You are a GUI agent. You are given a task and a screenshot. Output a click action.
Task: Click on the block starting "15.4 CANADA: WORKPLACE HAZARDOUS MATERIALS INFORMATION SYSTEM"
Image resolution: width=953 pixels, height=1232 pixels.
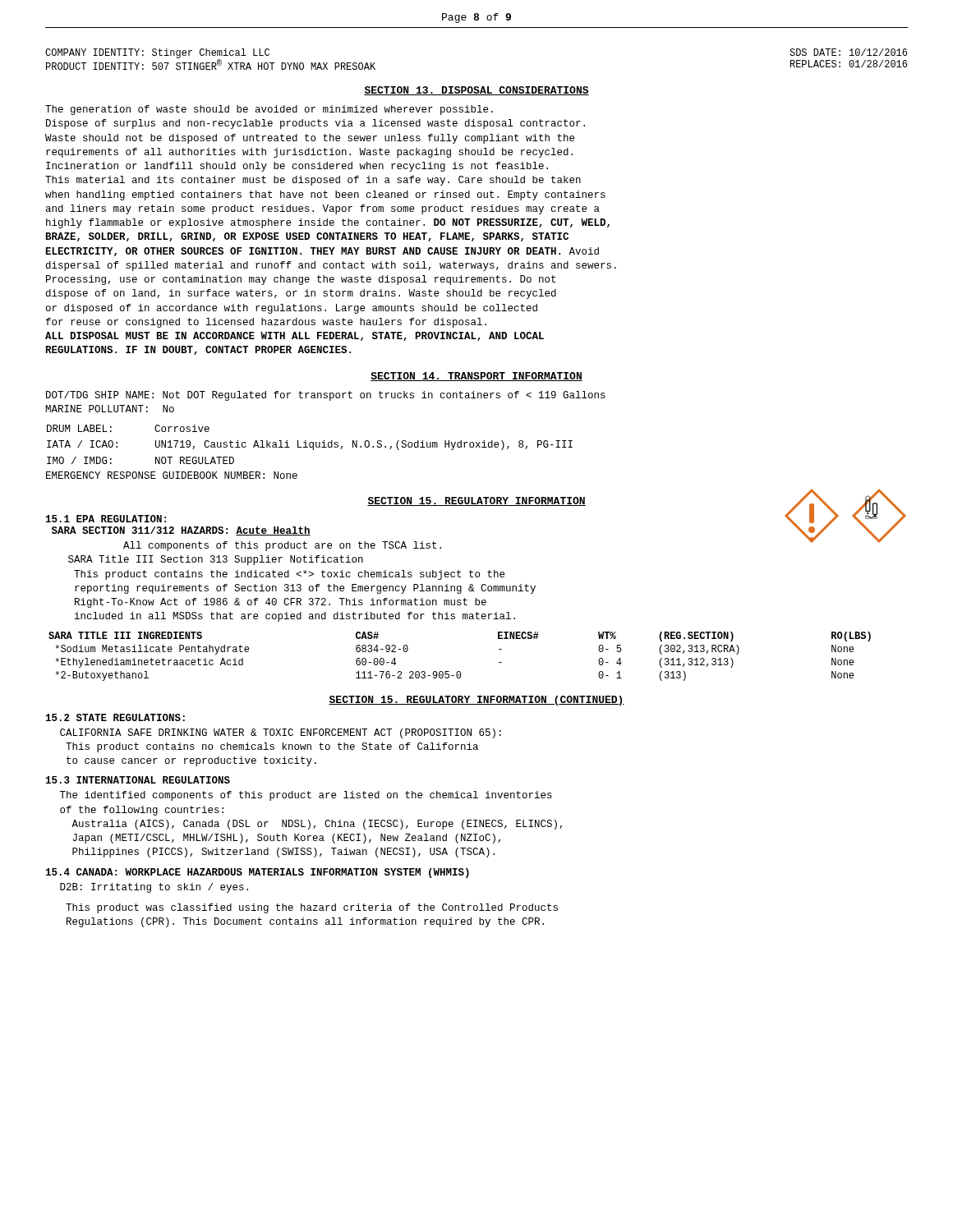pyautogui.click(x=258, y=873)
